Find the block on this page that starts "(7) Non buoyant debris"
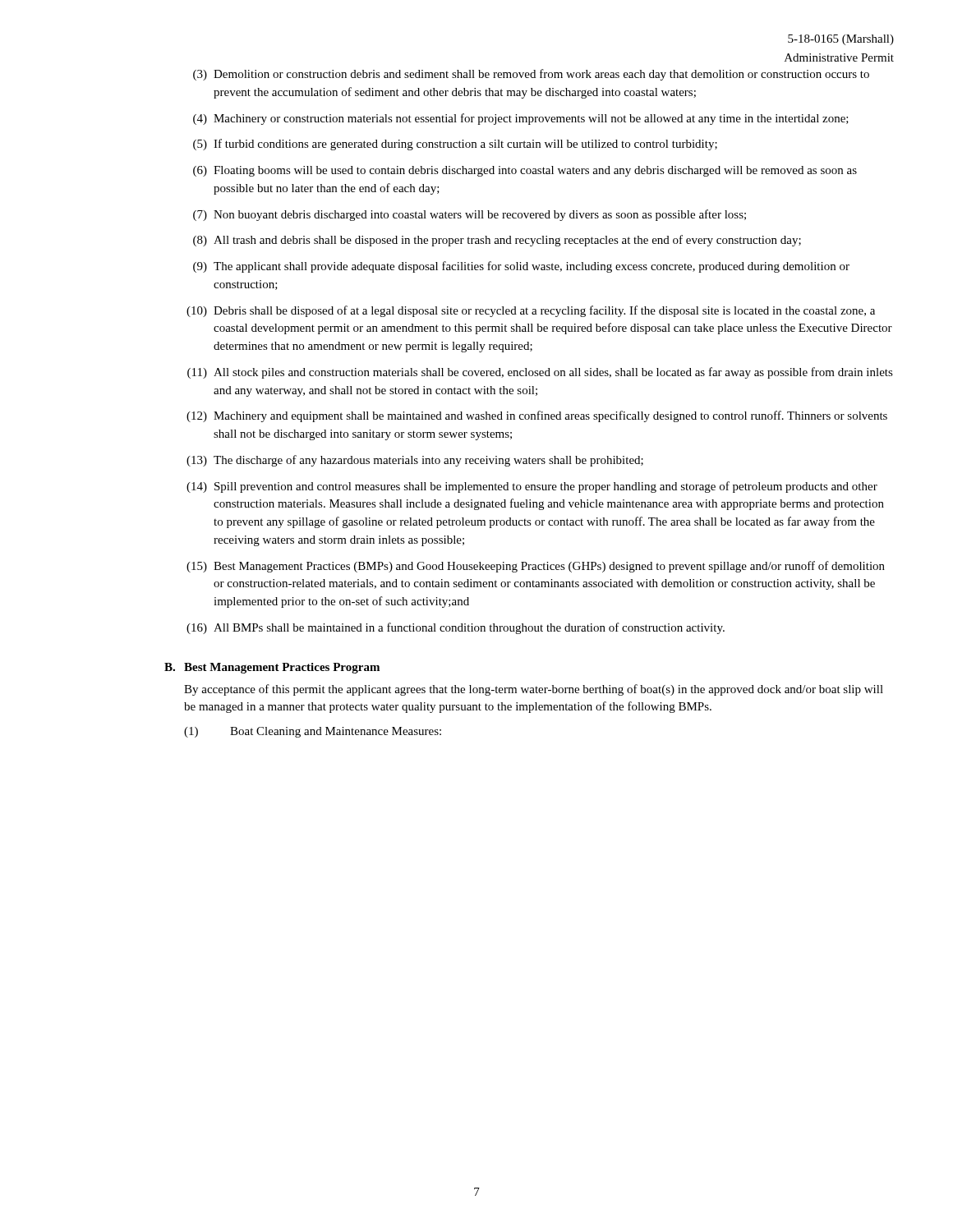The width and height of the screenshot is (953, 1232). [x=529, y=215]
